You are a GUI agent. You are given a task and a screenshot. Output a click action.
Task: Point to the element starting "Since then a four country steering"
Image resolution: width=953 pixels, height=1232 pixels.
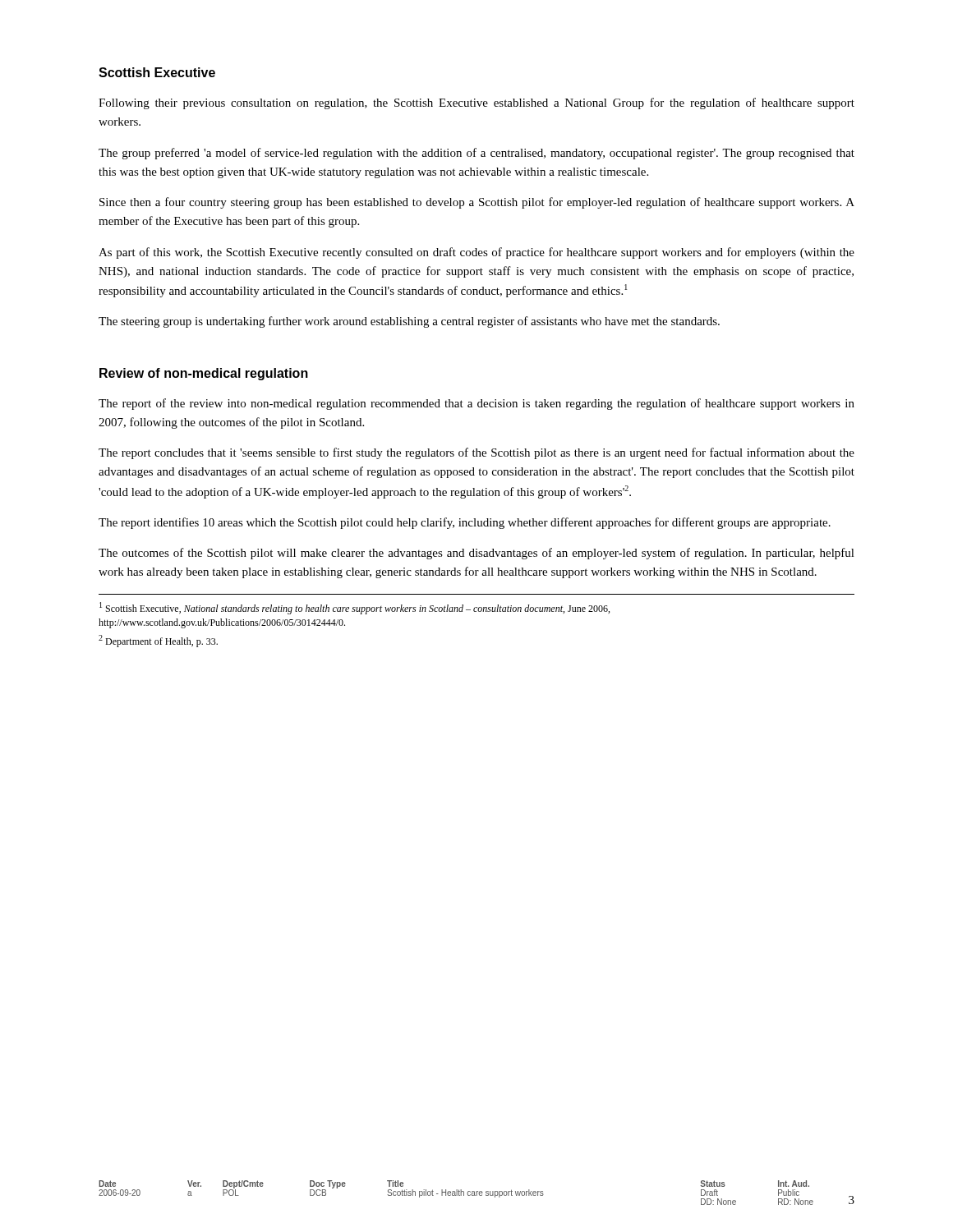pyautogui.click(x=476, y=212)
